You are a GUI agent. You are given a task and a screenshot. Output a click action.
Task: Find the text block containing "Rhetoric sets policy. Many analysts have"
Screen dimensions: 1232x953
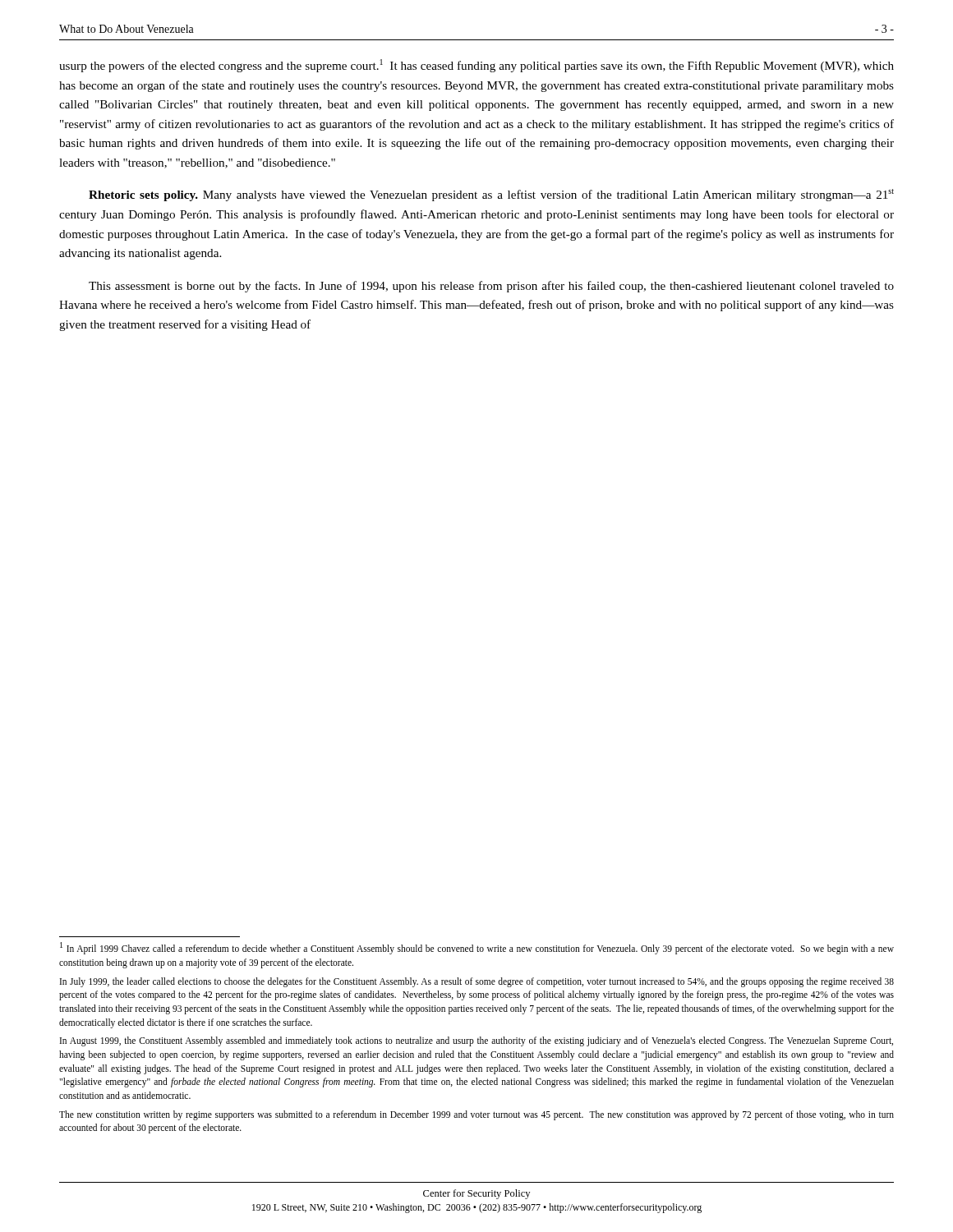click(x=476, y=224)
